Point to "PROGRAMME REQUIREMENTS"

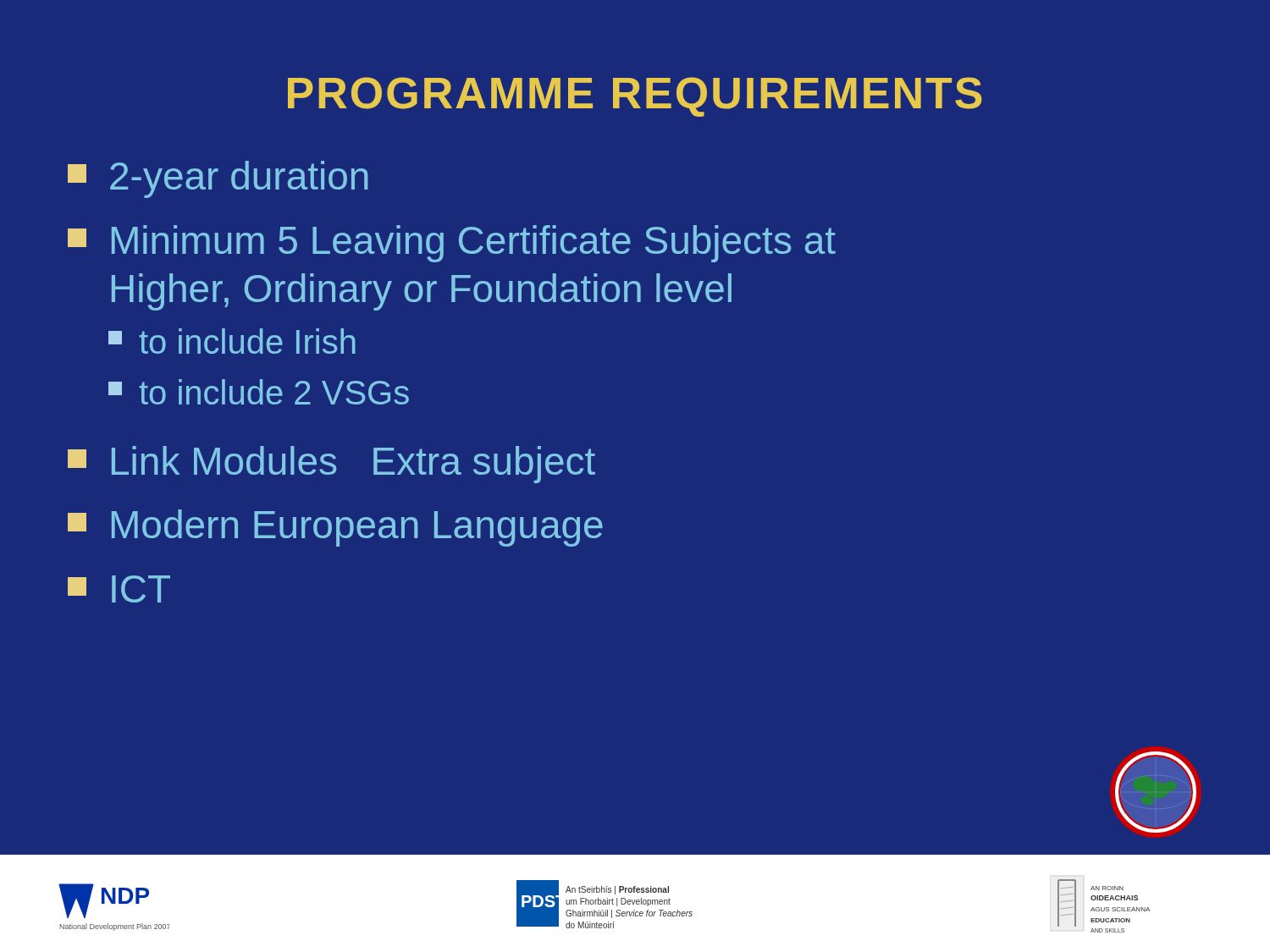635,93
